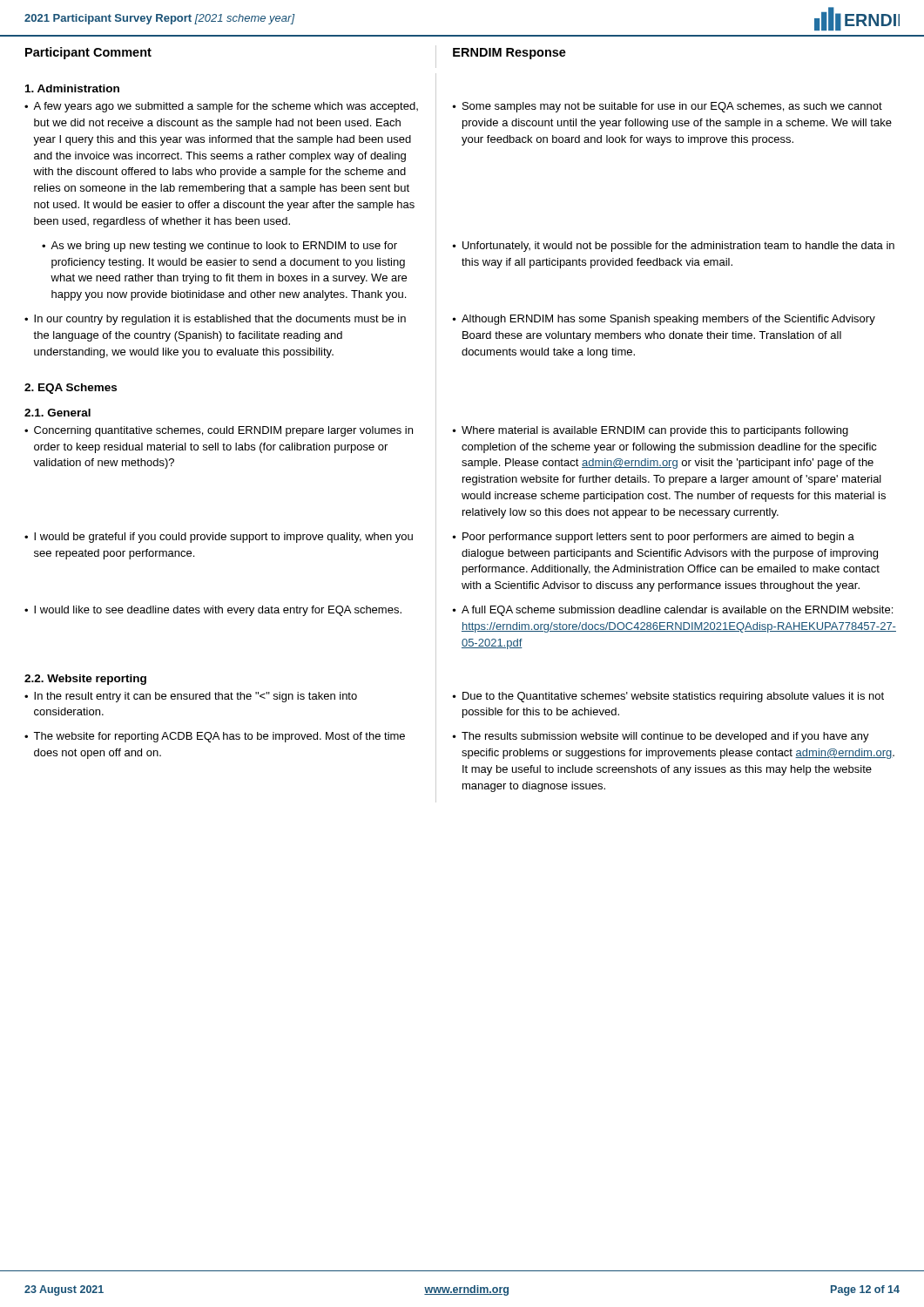
Task: Point to the text starting "ERNDIM Response"
Action: pyautogui.click(x=509, y=52)
